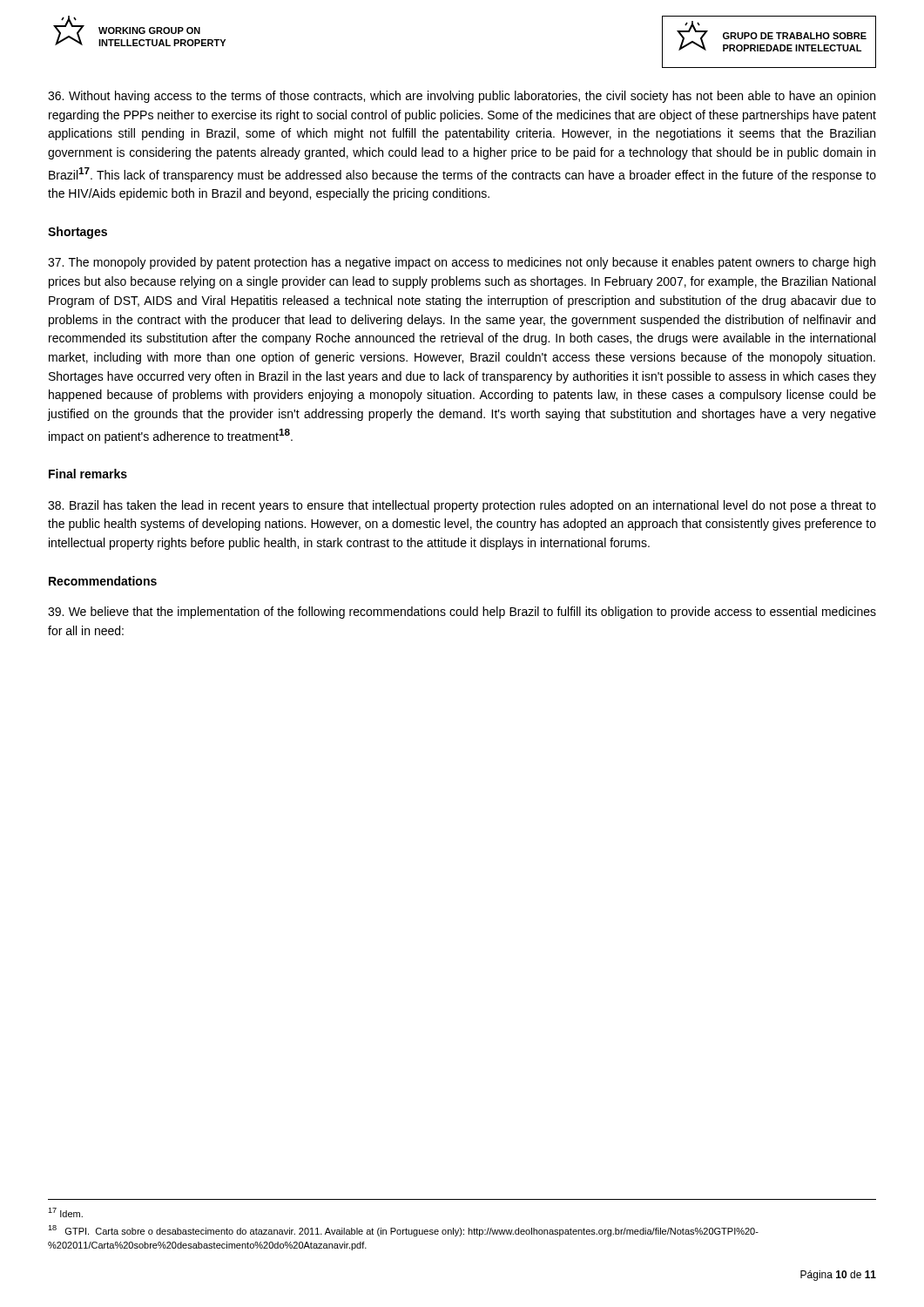924x1307 pixels.
Task: Find the block on this page that starts "Brazil has taken"
Action: (x=462, y=525)
